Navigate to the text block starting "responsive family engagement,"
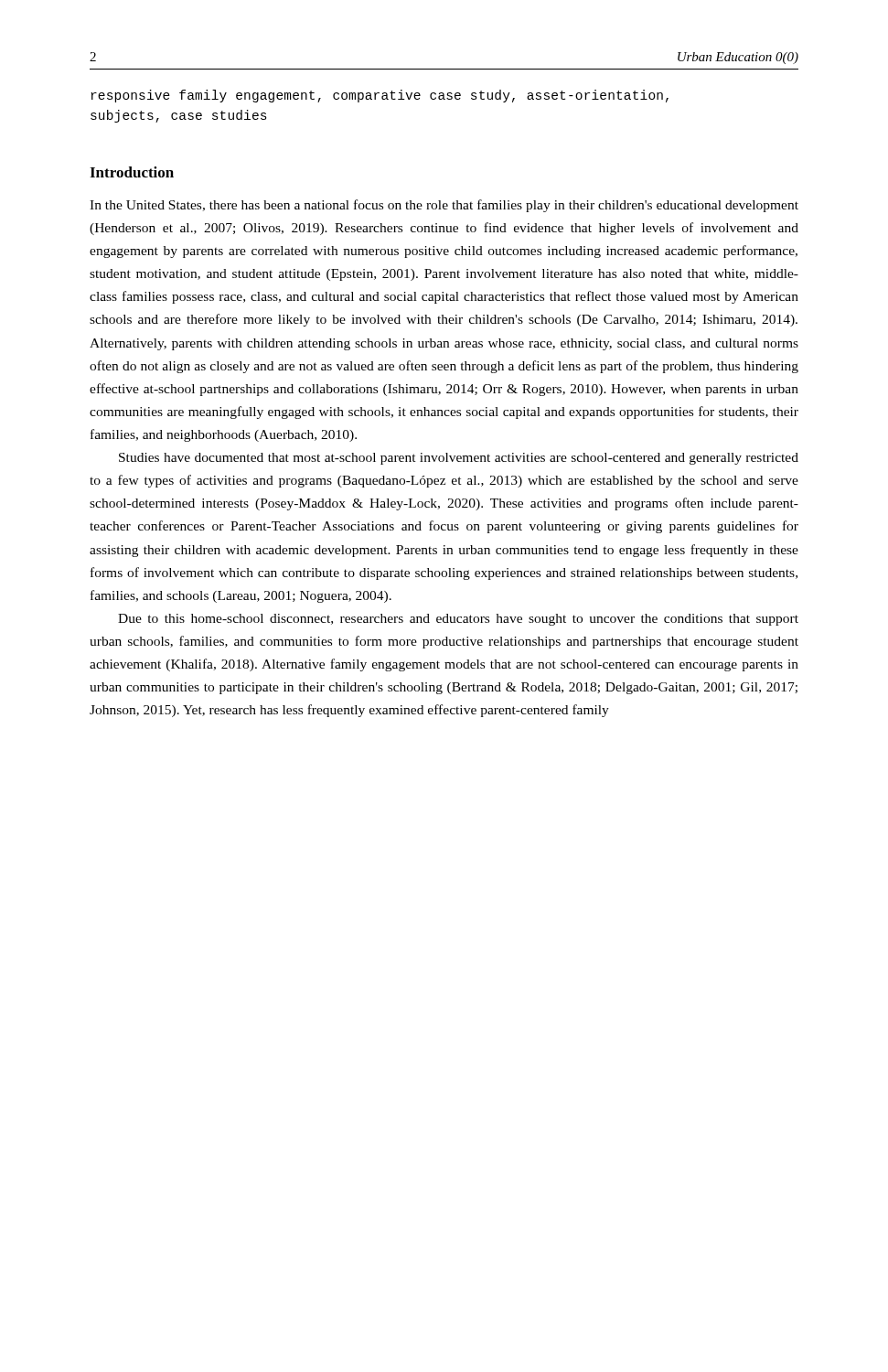The image size is (888, 1372). (381, 106)
